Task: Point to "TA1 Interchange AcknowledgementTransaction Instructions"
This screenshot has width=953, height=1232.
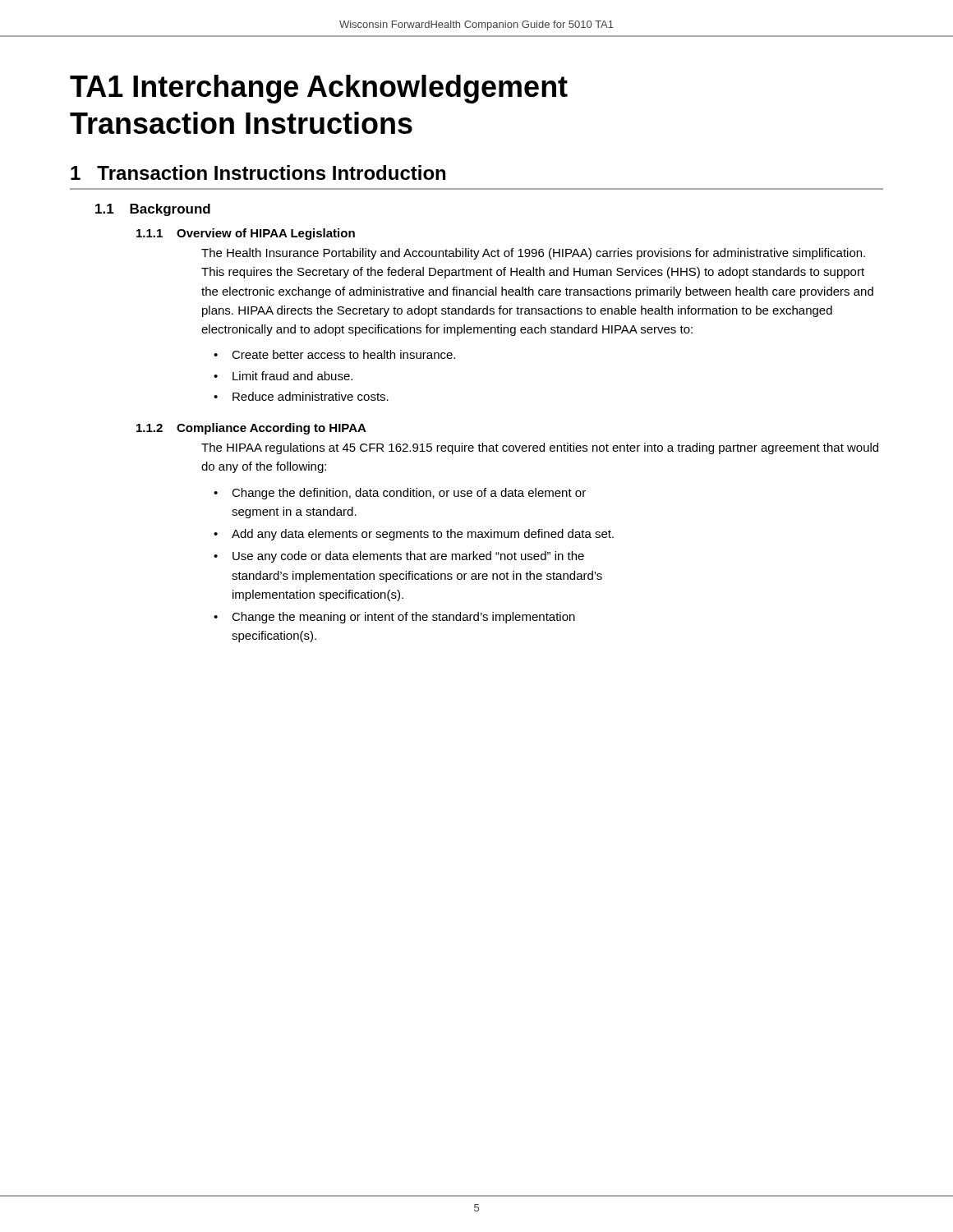Action: point(476,105)
